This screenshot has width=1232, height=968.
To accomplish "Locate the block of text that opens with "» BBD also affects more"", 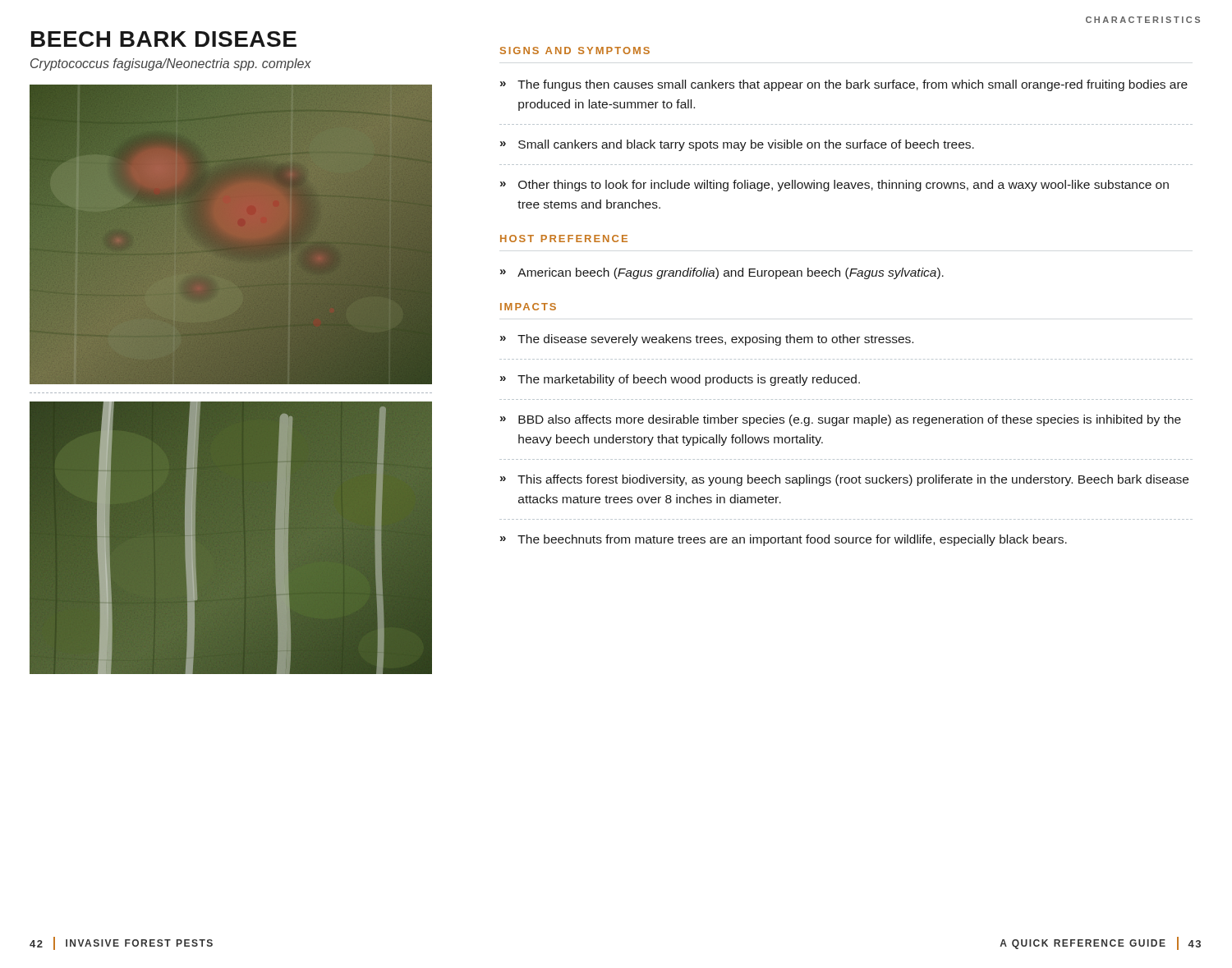I will (846, 430).
